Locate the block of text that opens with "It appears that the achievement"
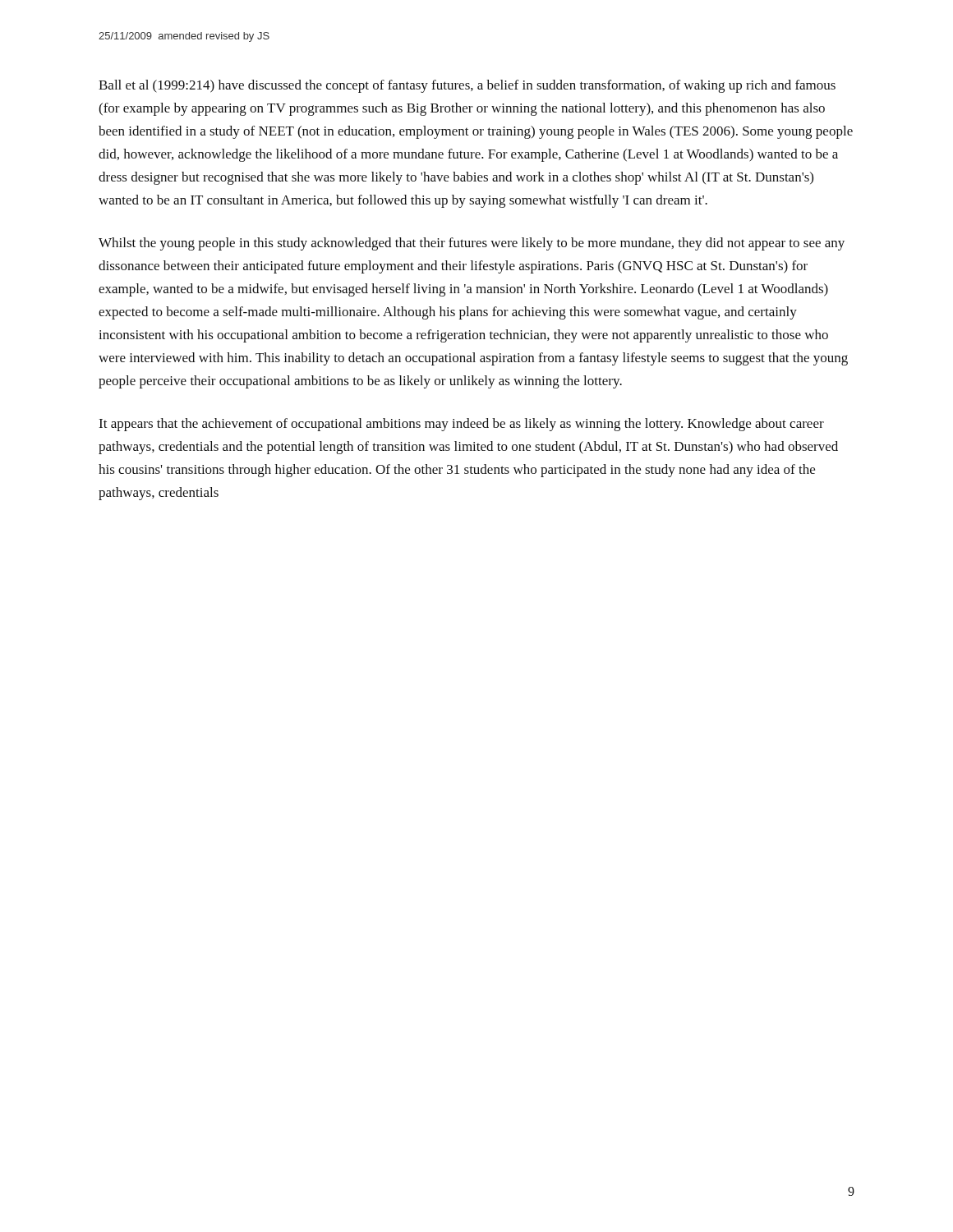The width and height of the screenshot is (953, 1232). coord(468,458)
